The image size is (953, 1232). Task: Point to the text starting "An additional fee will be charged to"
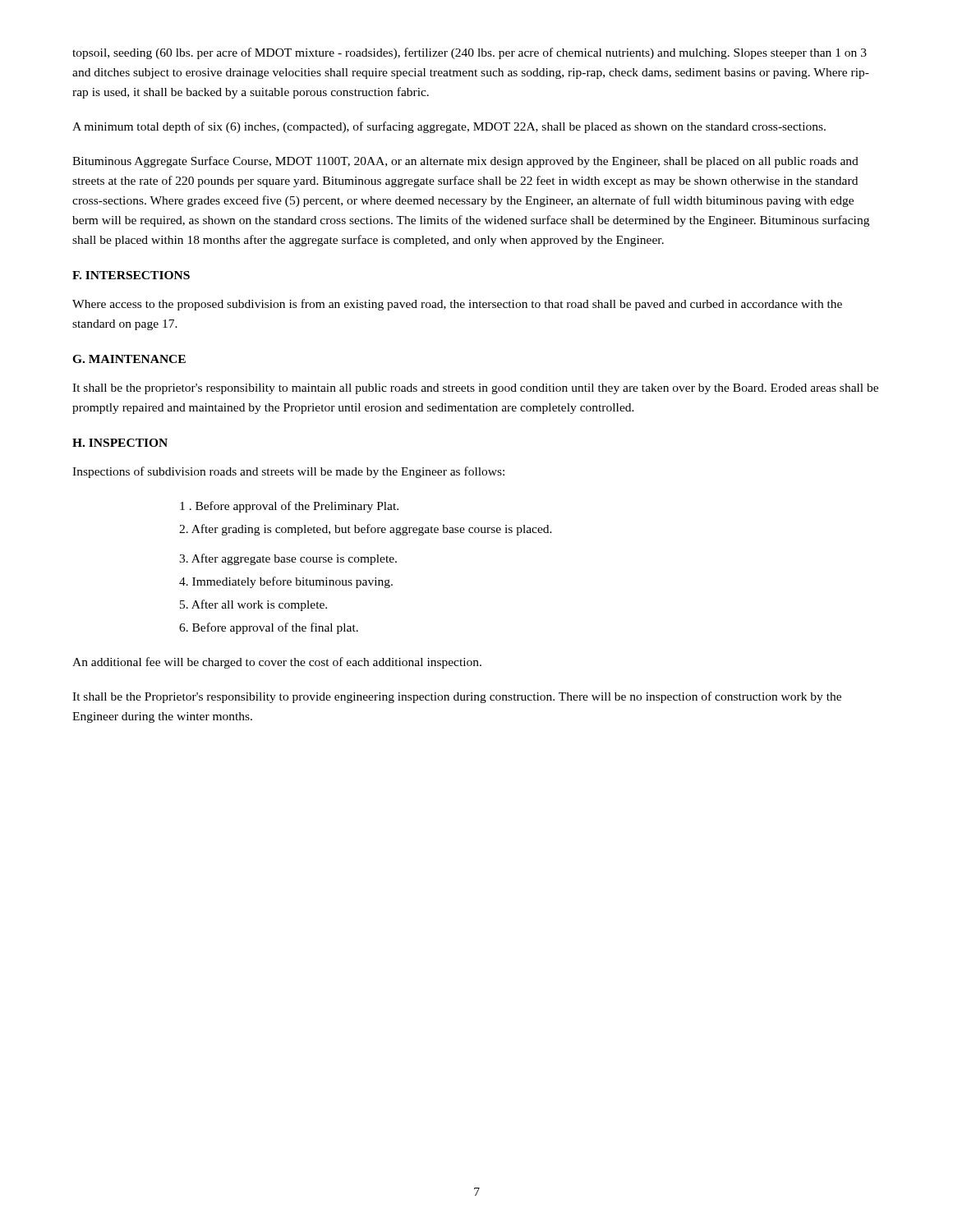pyautogui.click(x=277, y=662)
